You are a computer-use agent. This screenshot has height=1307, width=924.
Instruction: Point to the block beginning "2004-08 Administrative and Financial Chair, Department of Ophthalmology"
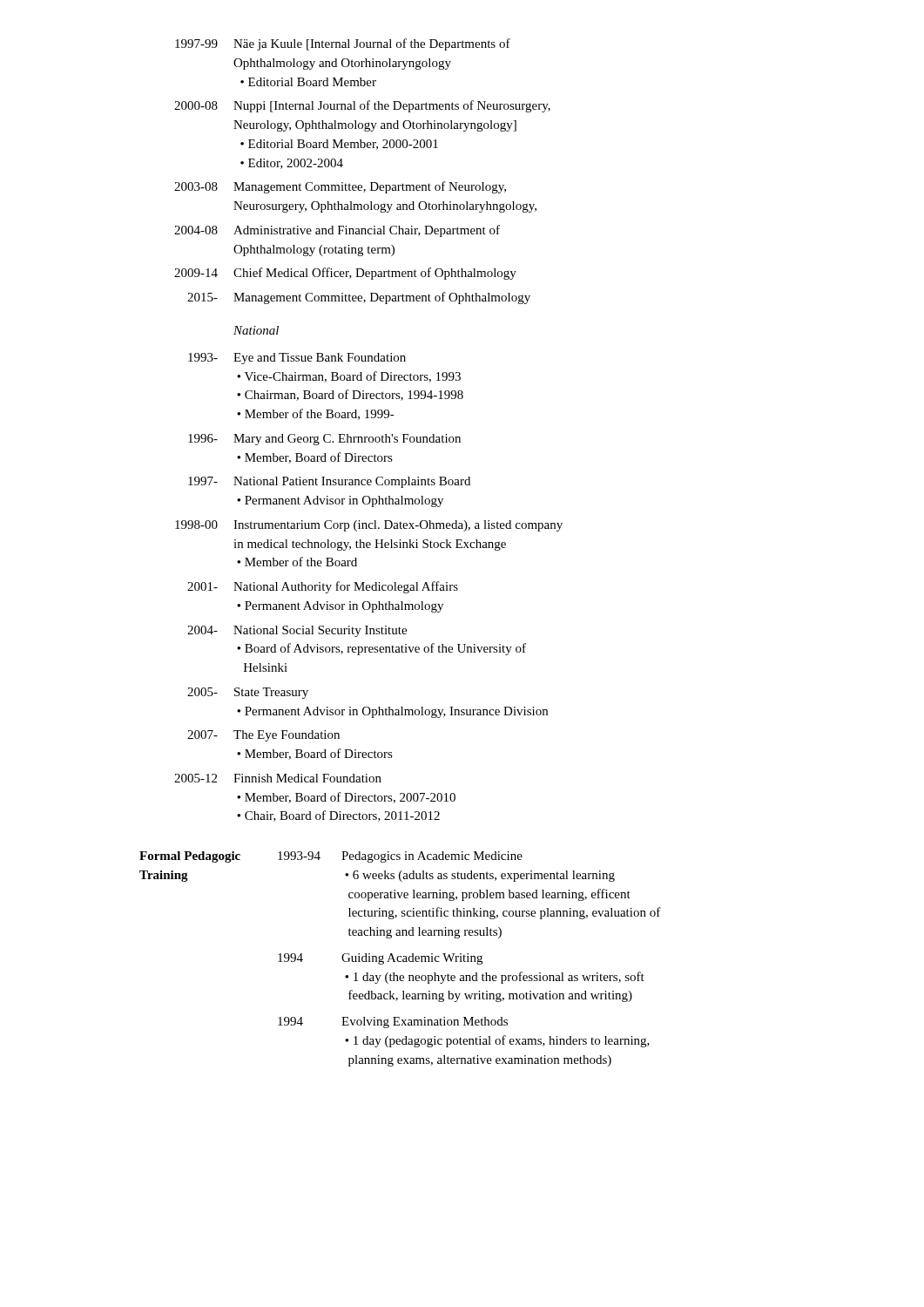point(506,240)
